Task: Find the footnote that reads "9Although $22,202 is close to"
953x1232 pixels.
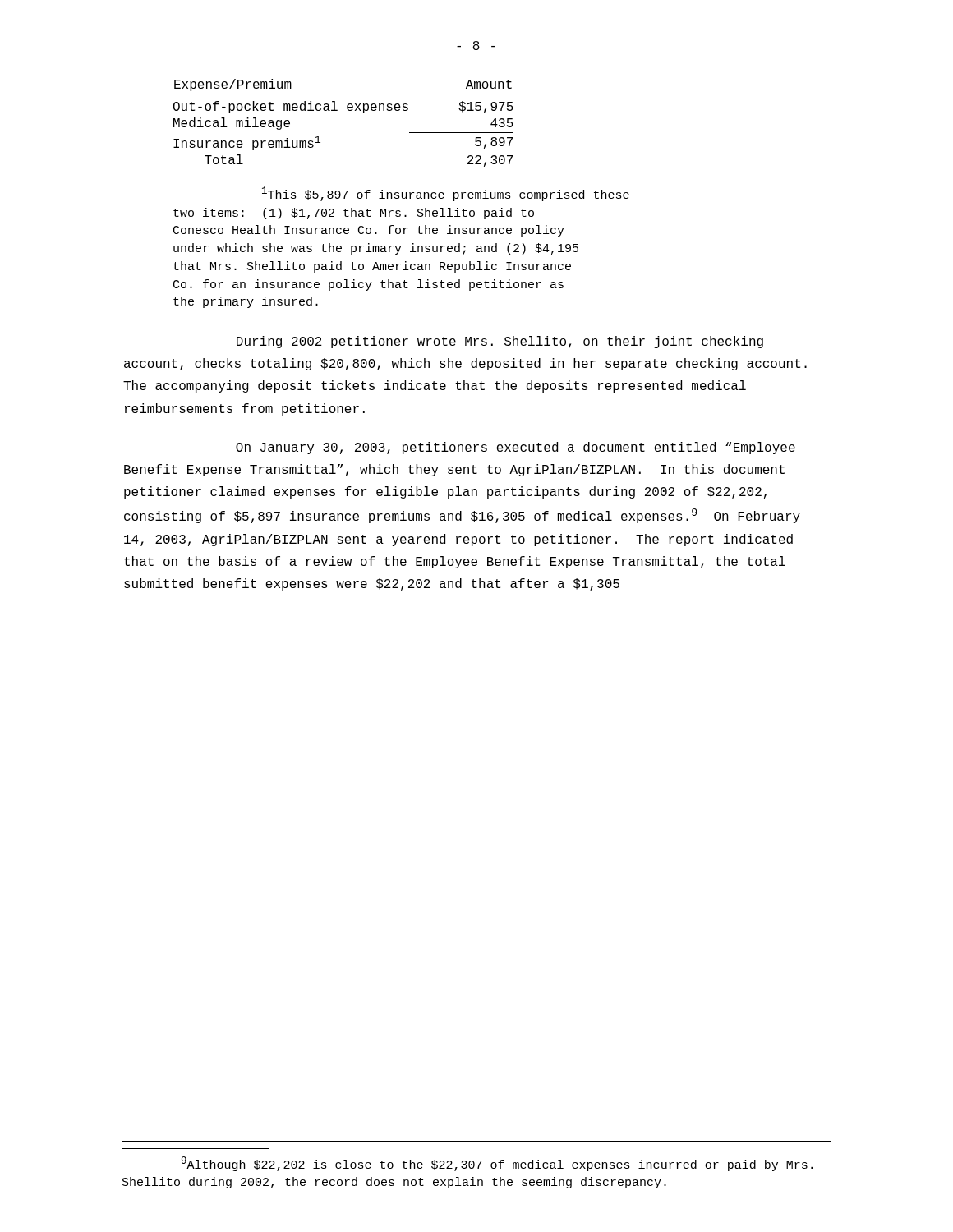Action: click(469, 1169)
